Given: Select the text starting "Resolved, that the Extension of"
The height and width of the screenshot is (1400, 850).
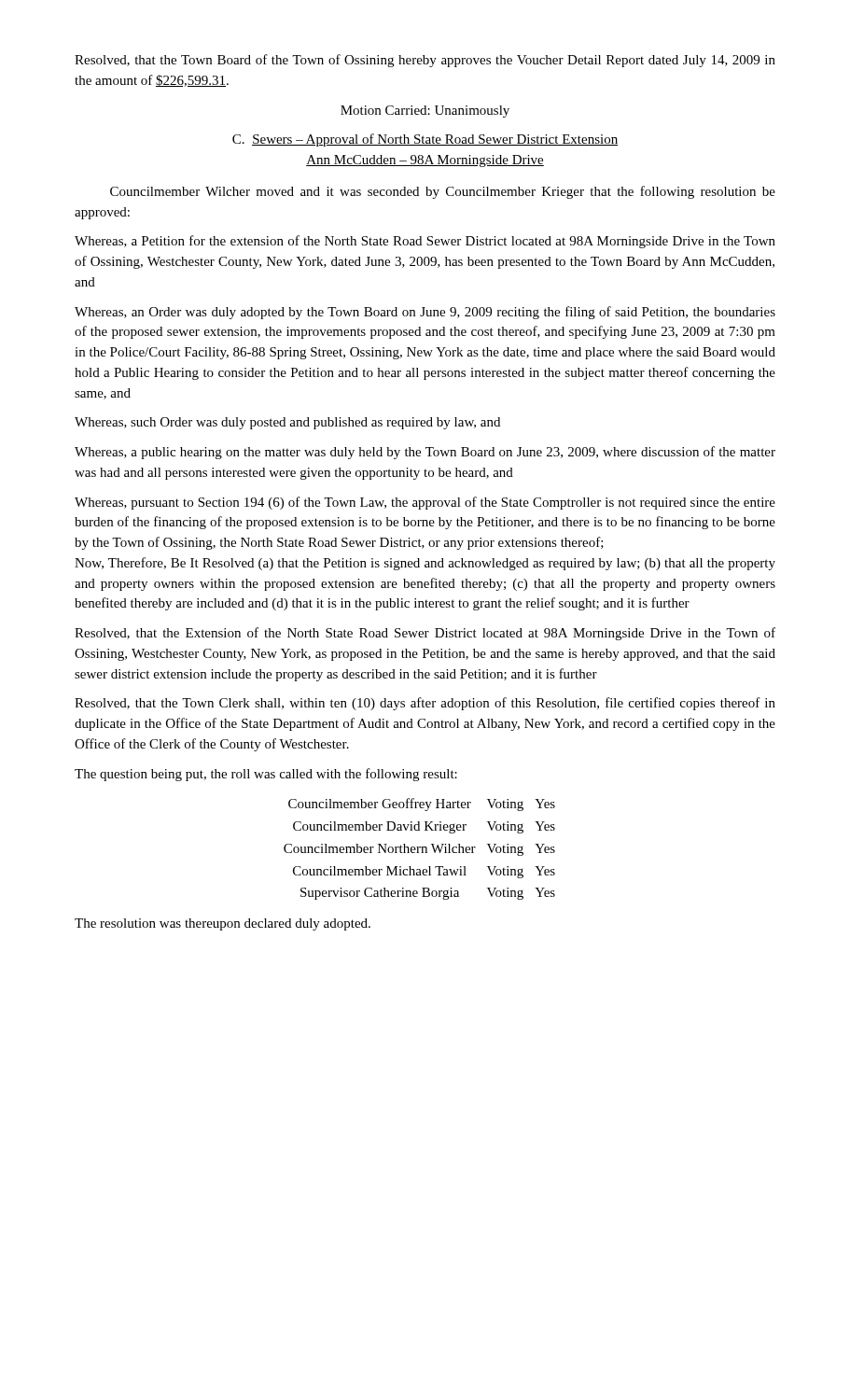Looking at the screenshot, I should (x=425, y=653).
